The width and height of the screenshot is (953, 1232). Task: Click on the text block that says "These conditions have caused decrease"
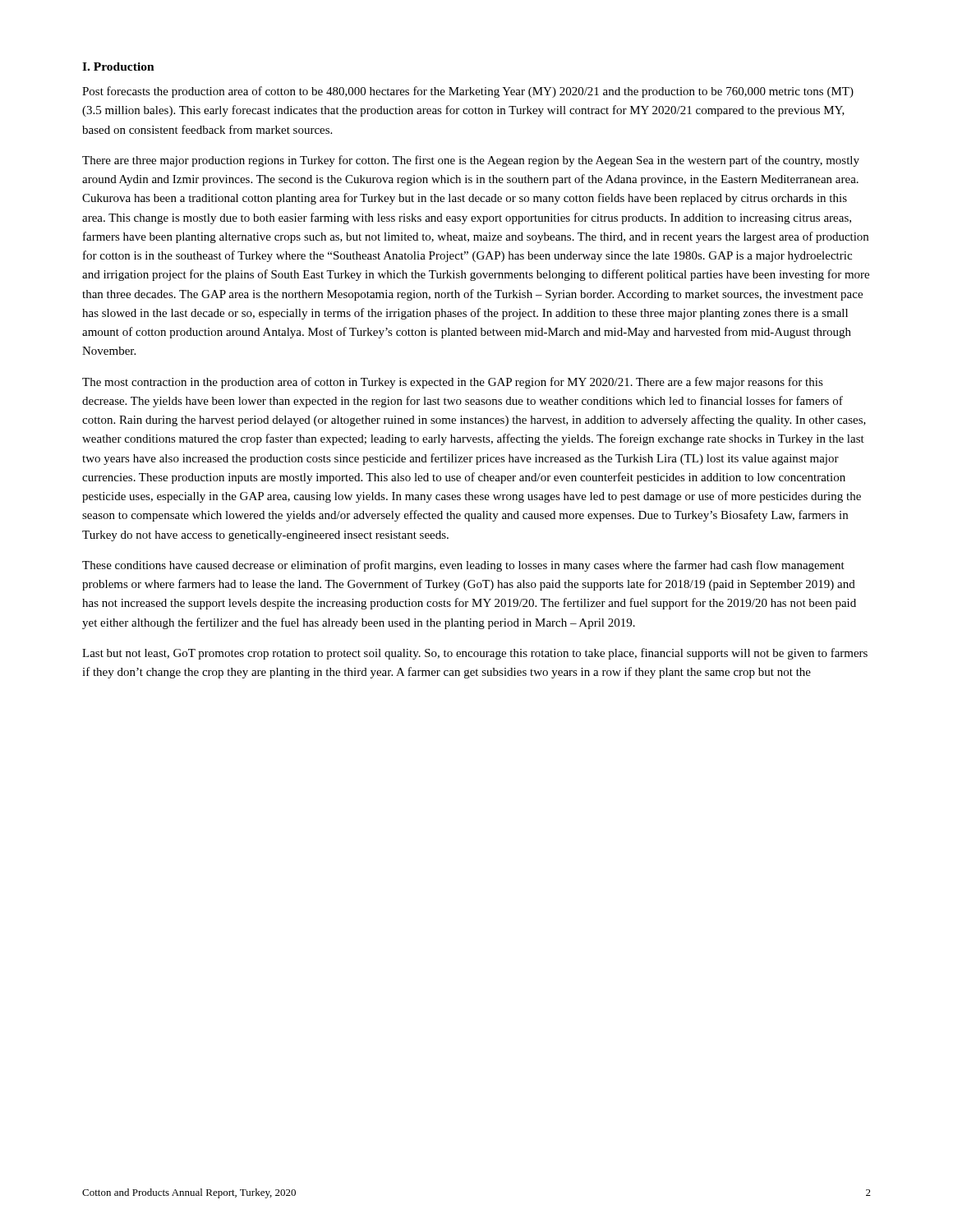[469, 594]
